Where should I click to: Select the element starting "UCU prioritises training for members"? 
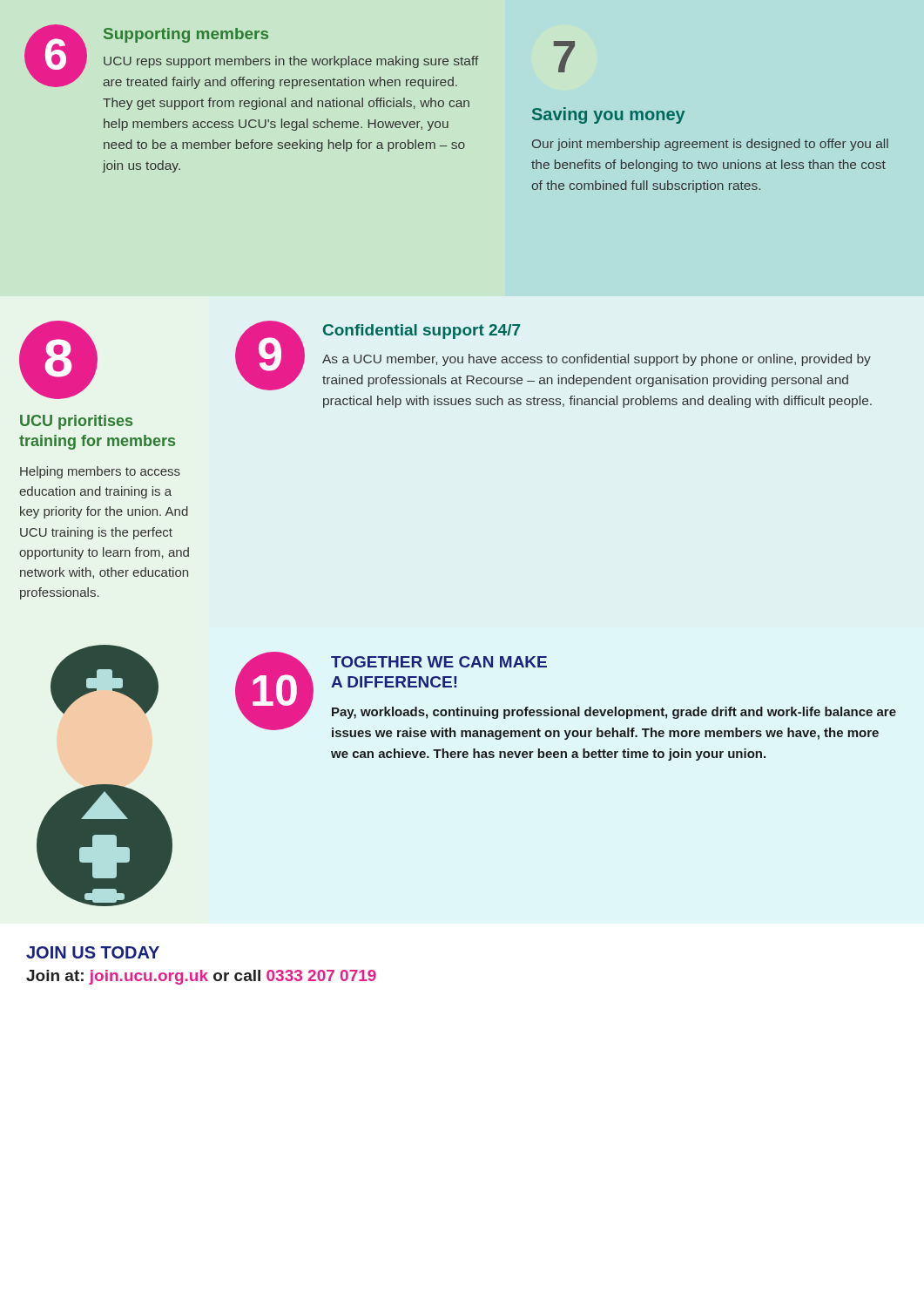98,431
